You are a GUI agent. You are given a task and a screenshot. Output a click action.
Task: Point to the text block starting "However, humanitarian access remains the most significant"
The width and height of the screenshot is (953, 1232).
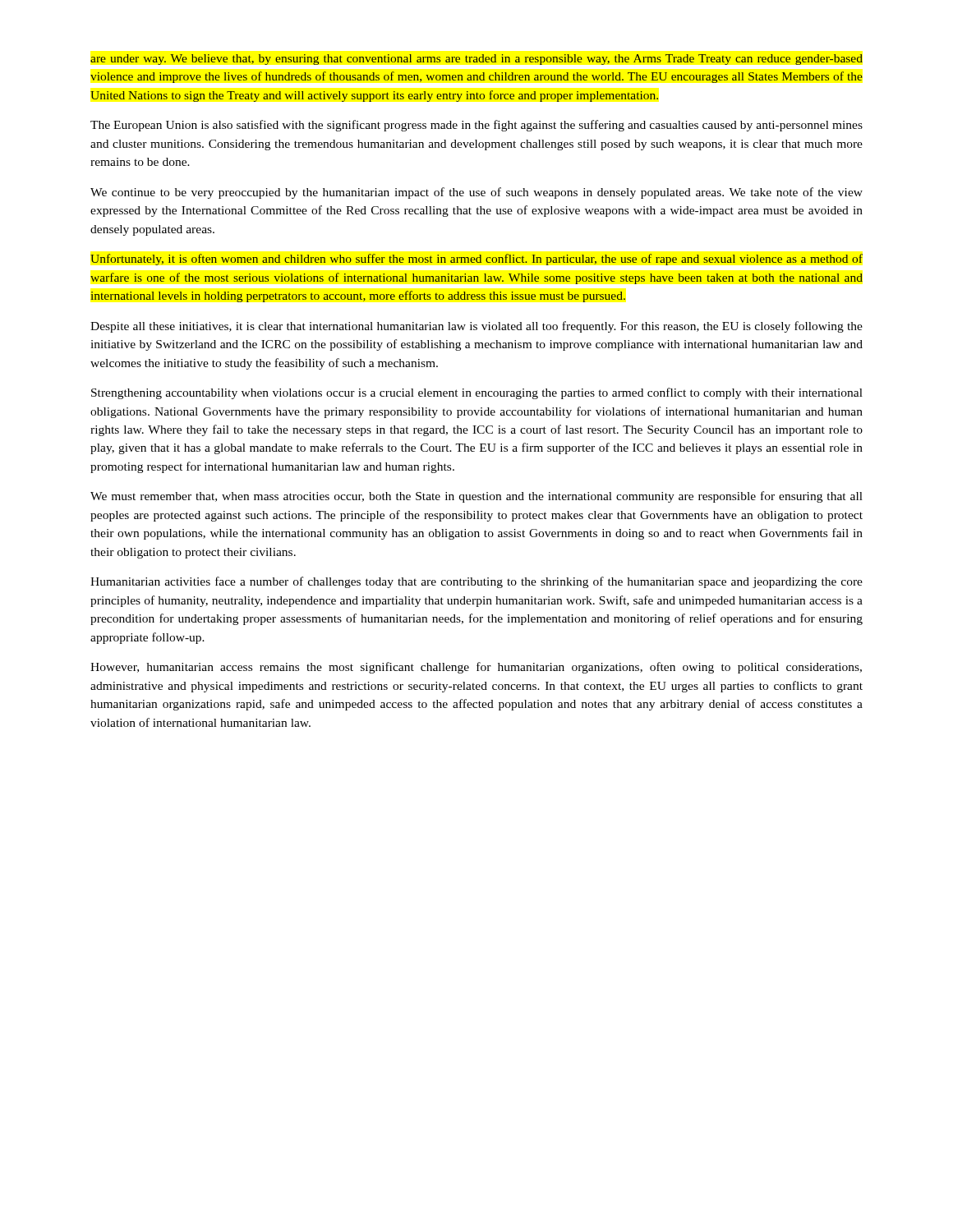click(x=476, y=695)
